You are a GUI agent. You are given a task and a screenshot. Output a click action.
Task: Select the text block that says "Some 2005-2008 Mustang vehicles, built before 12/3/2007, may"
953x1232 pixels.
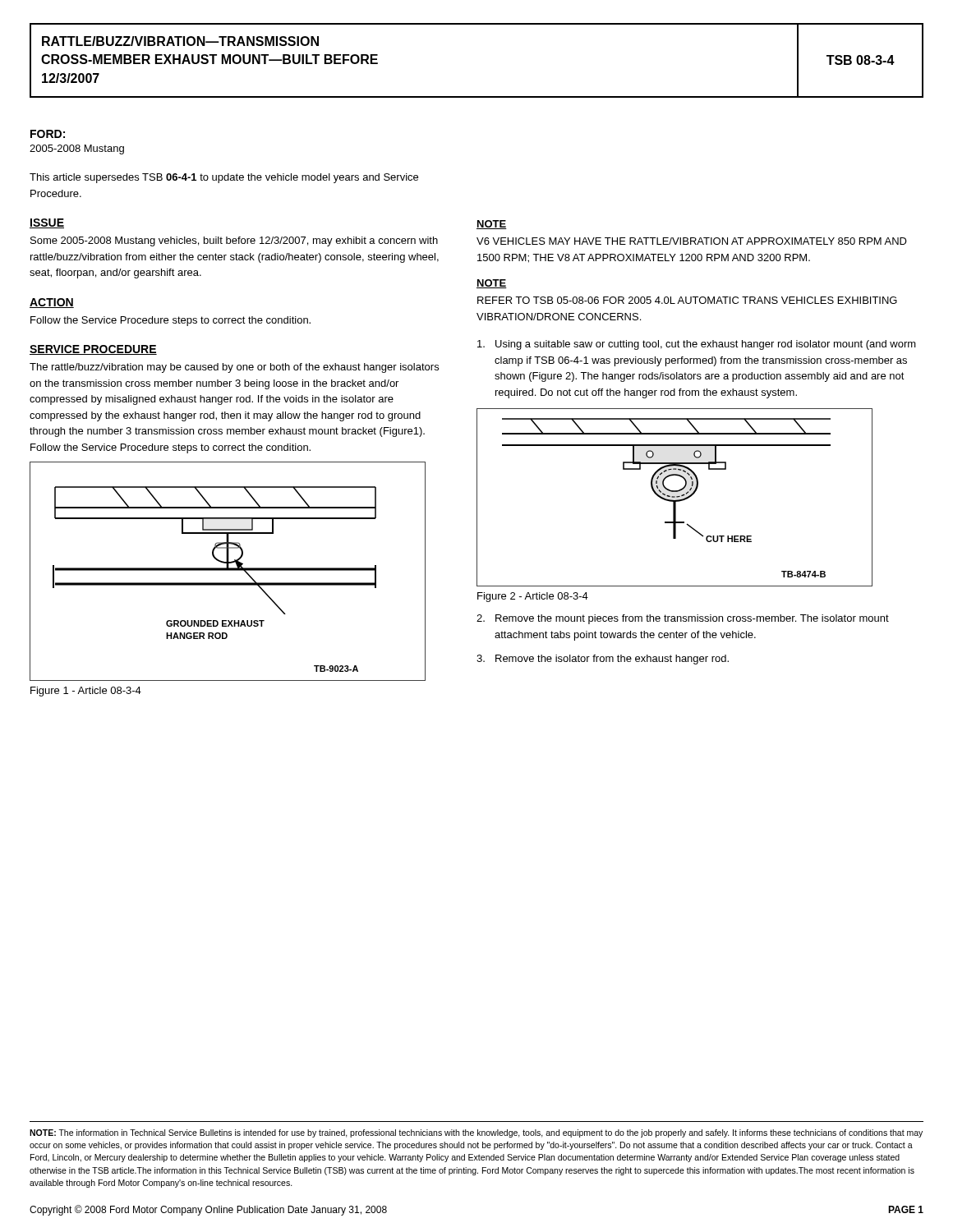click(234, 256)
